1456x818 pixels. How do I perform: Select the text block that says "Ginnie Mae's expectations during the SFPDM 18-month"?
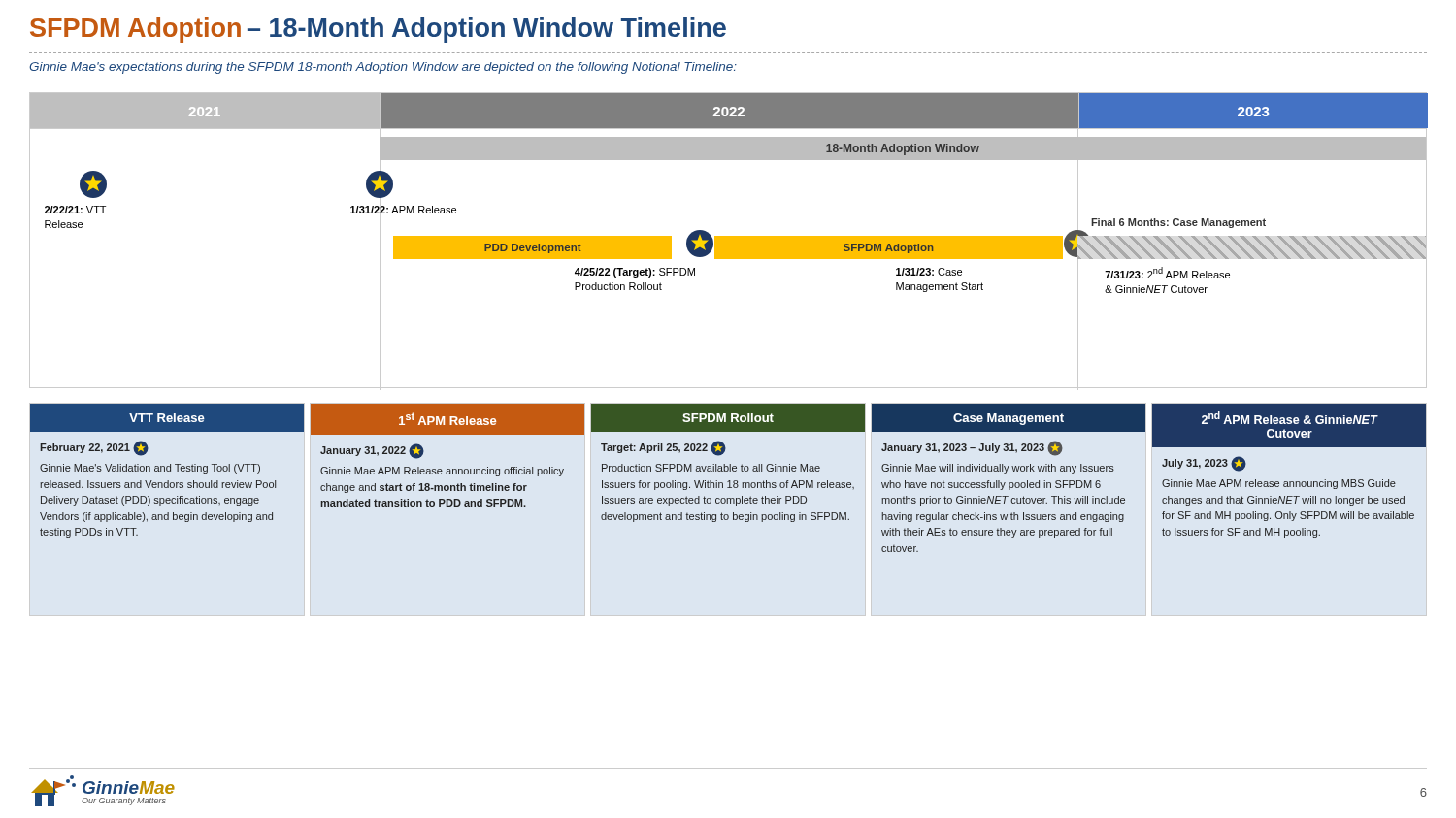[383, 67]
